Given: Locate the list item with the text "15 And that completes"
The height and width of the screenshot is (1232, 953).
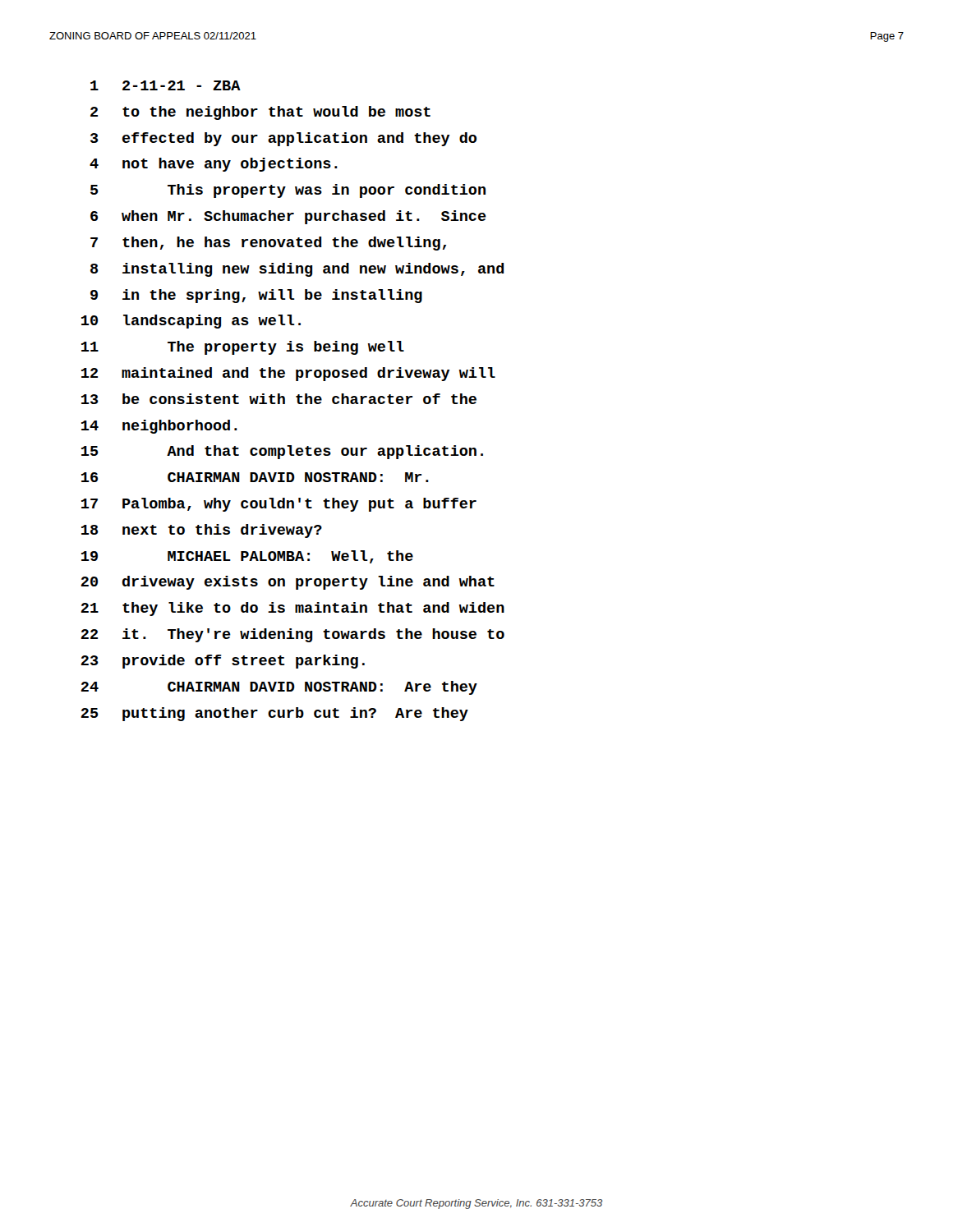Looking at the screenshot, I should point(268,453).
